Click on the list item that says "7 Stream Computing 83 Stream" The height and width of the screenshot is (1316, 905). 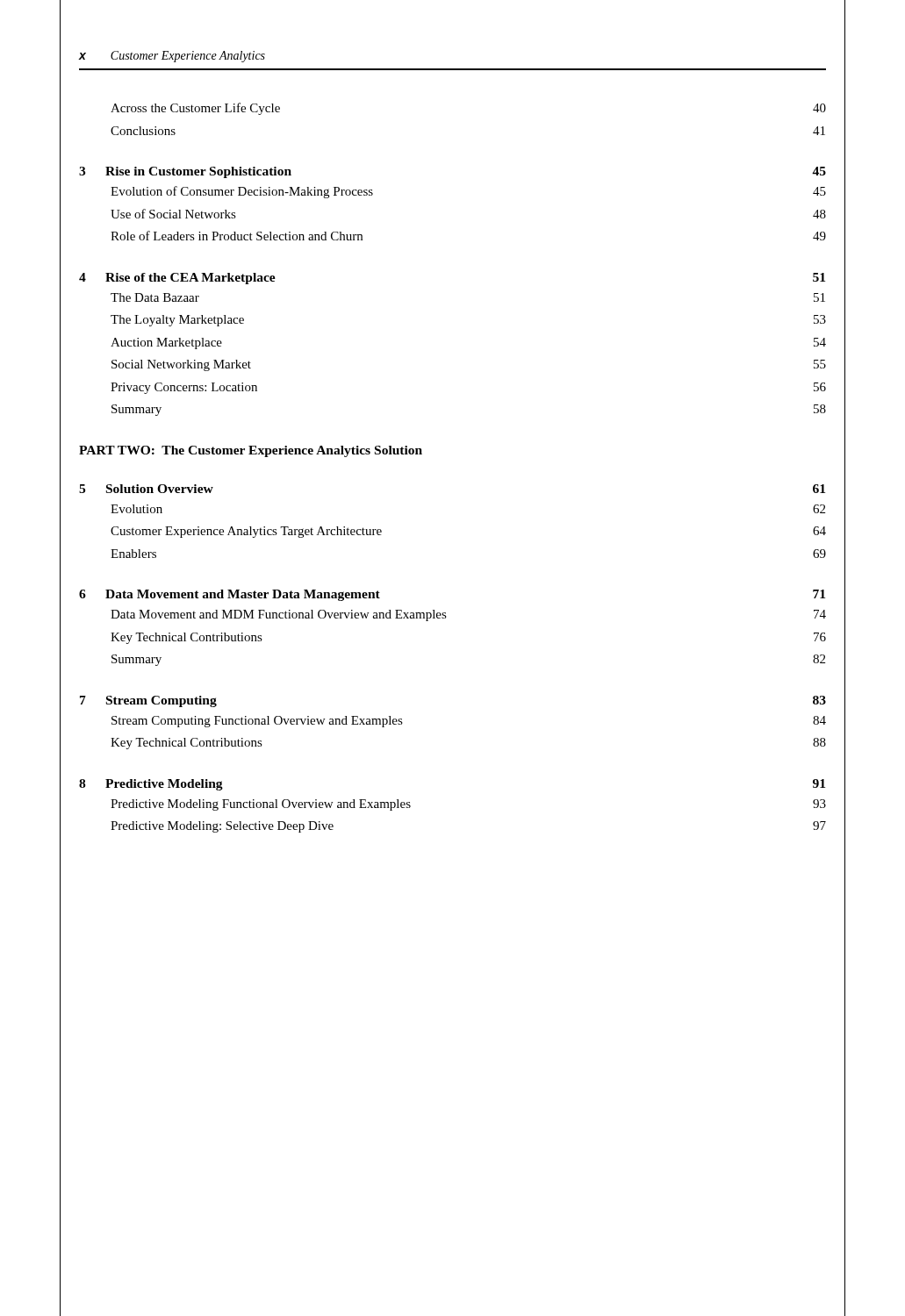pyautogui.click(x=163, y=701)
